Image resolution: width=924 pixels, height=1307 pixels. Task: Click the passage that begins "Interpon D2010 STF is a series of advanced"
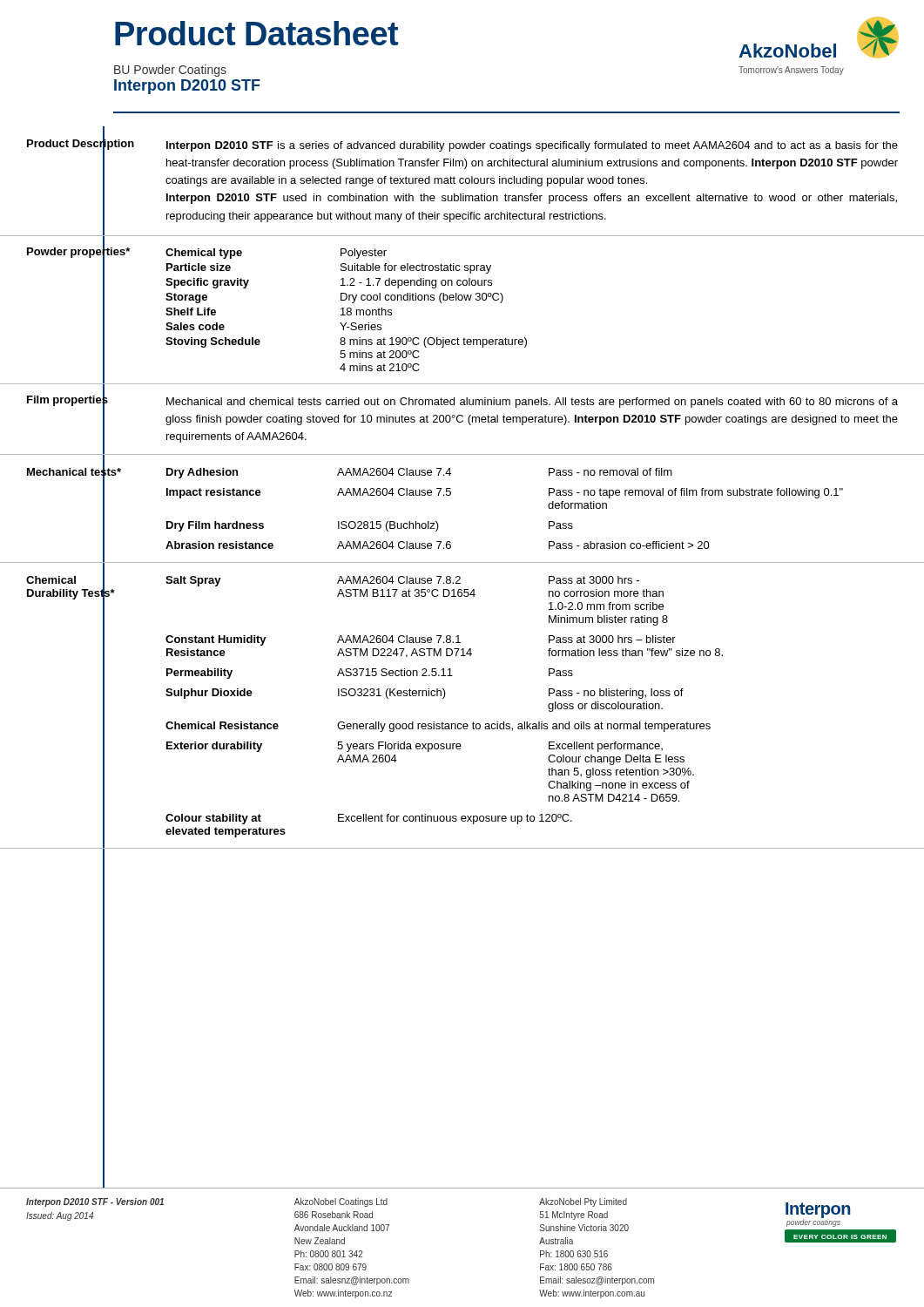532,180
